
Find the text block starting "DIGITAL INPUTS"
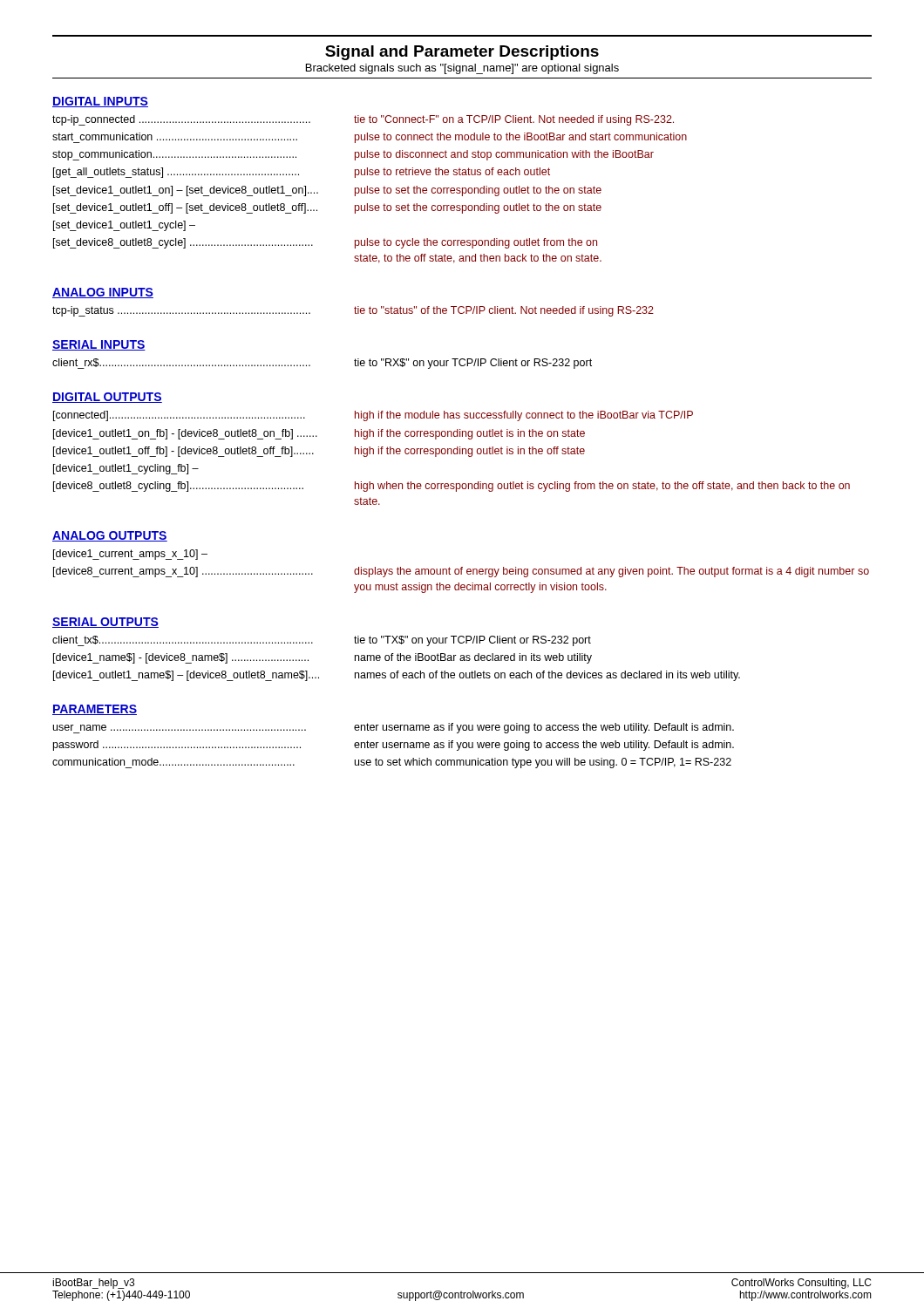[100, 101]
